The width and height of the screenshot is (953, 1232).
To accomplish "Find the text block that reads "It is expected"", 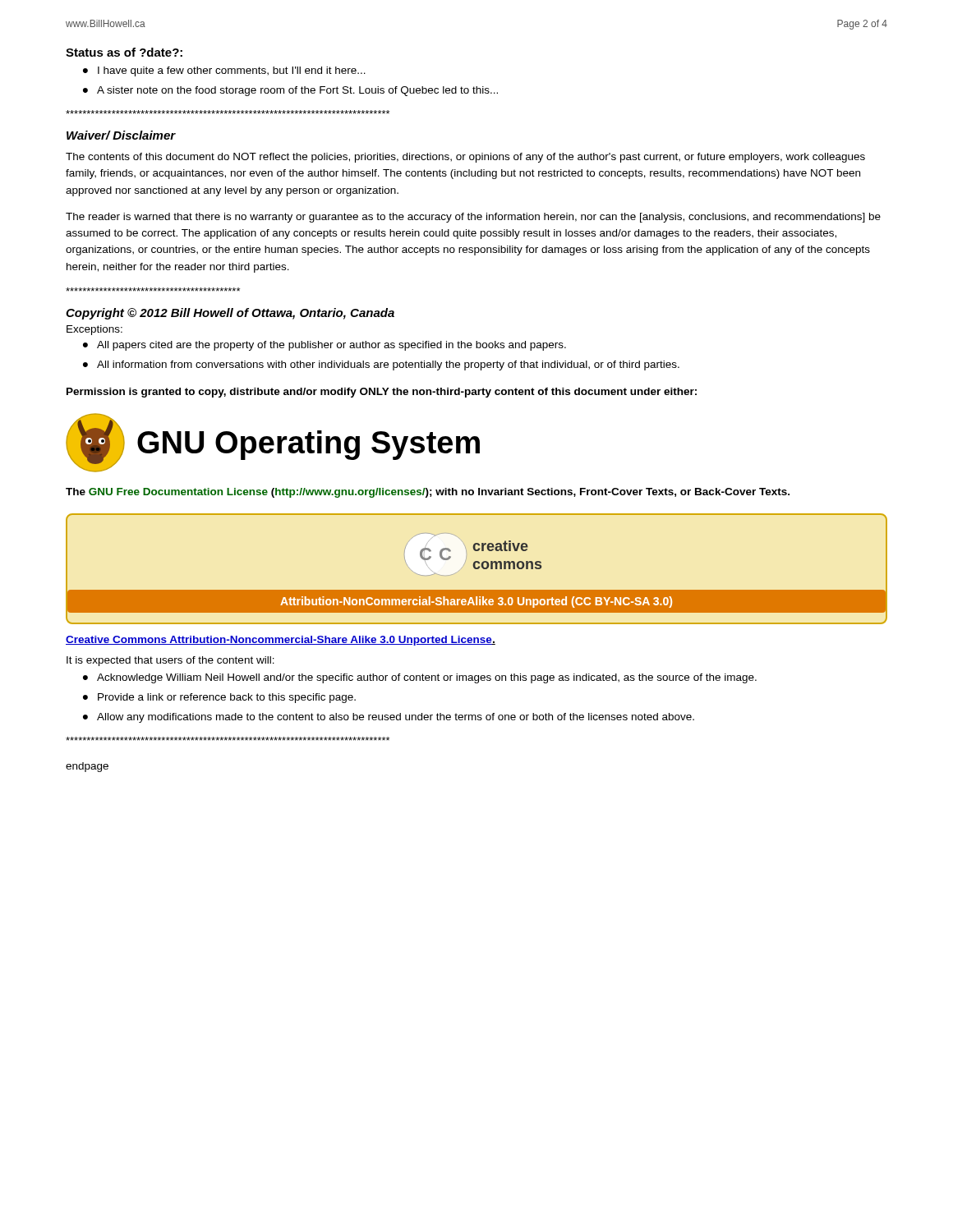I will coord(170,660).
